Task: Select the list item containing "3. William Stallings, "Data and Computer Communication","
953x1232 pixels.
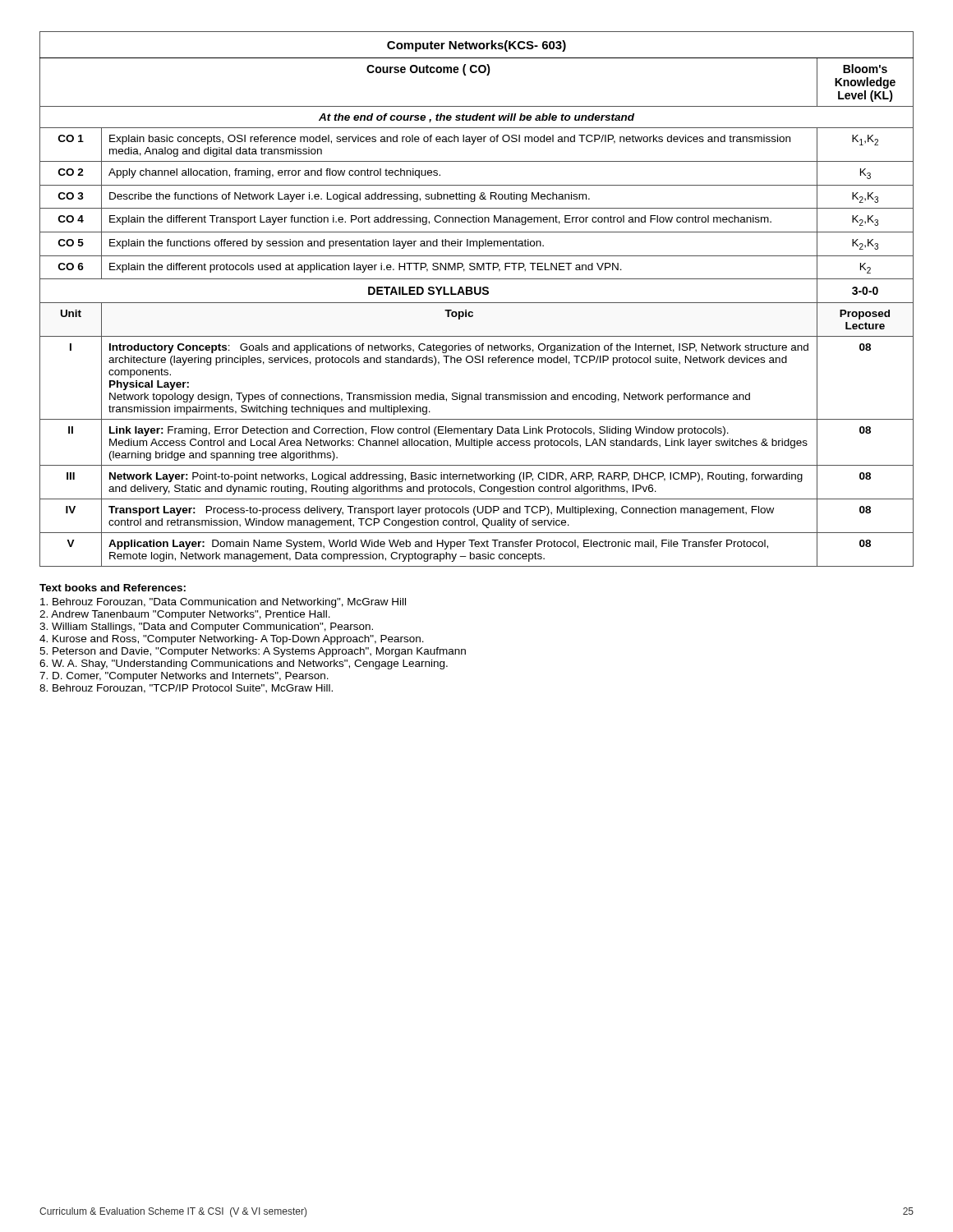Action: [x=207, y=627]
